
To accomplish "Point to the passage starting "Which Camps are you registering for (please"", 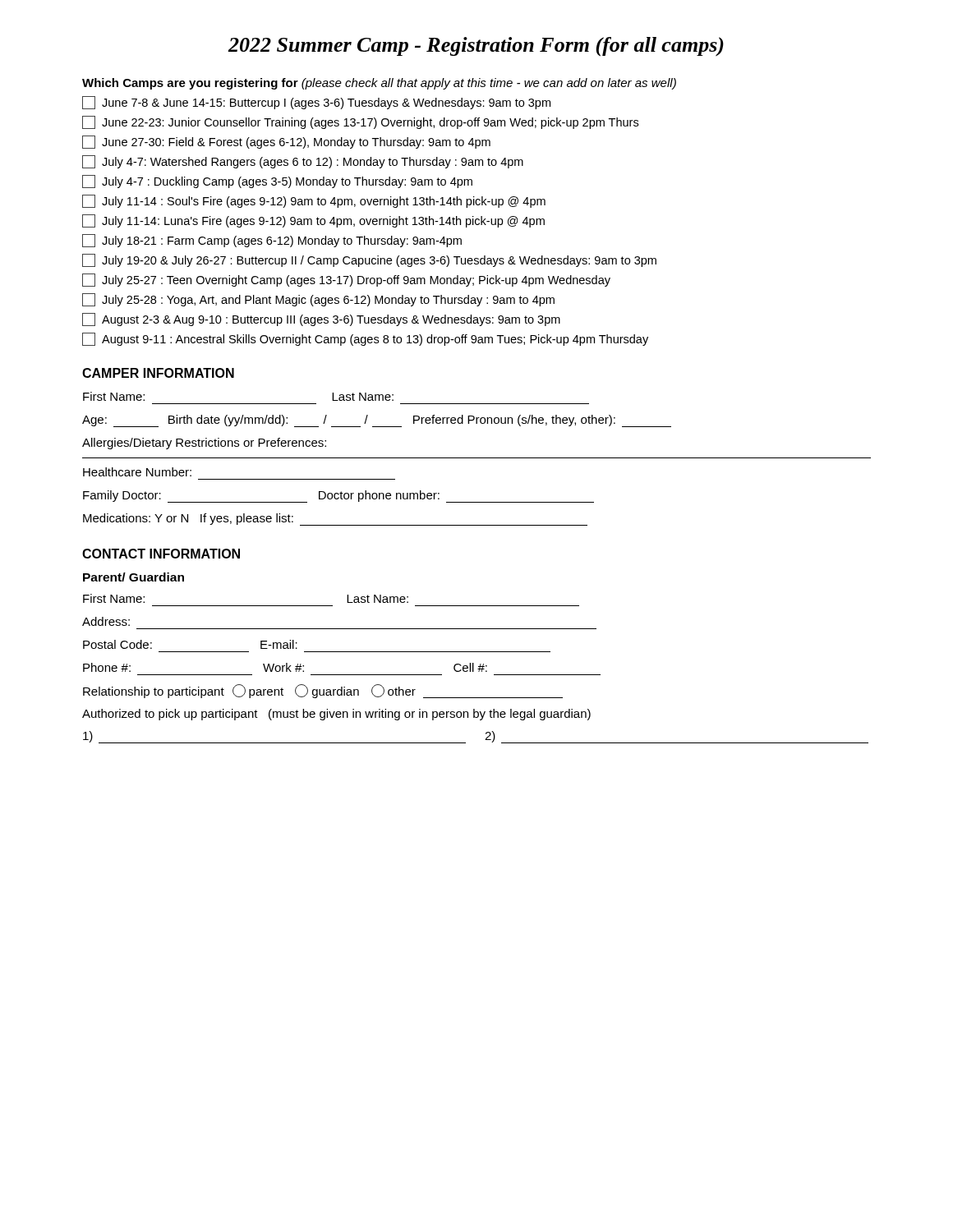I will [x=379, y=83].
